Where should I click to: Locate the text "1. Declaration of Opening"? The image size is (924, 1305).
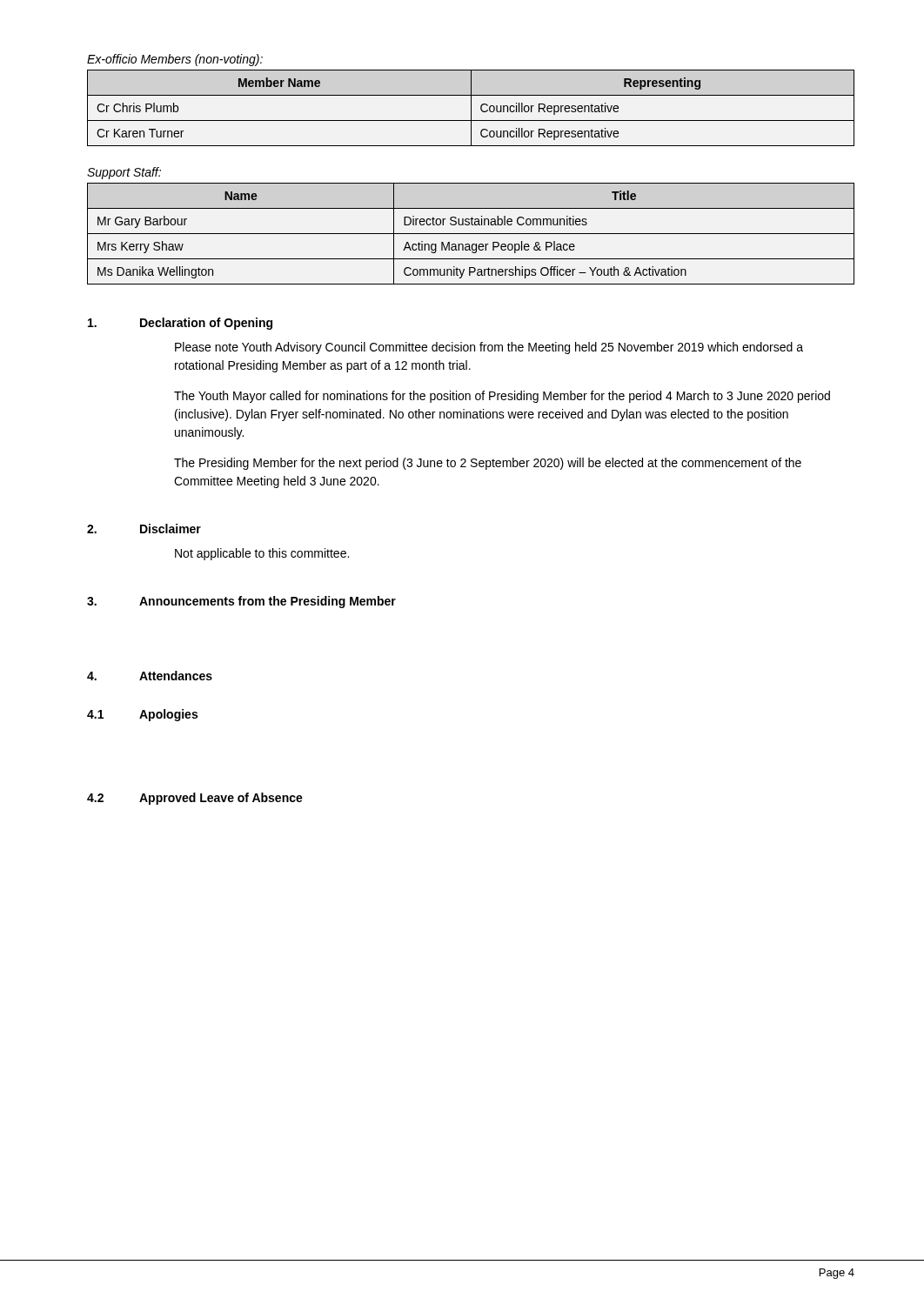tap(180, 323)
